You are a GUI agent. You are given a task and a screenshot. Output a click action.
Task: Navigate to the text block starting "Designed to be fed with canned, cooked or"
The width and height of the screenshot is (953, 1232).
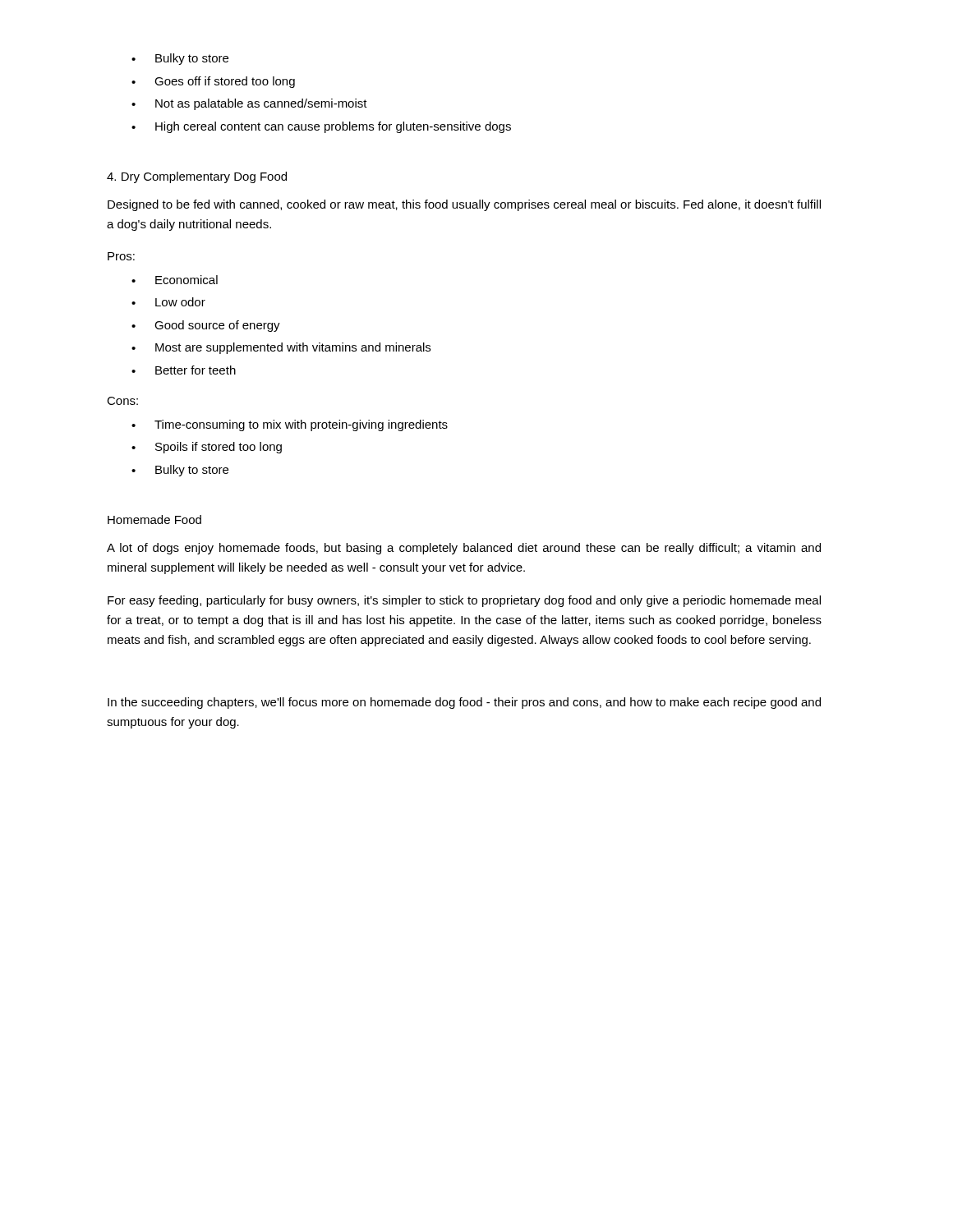[464, 214]
